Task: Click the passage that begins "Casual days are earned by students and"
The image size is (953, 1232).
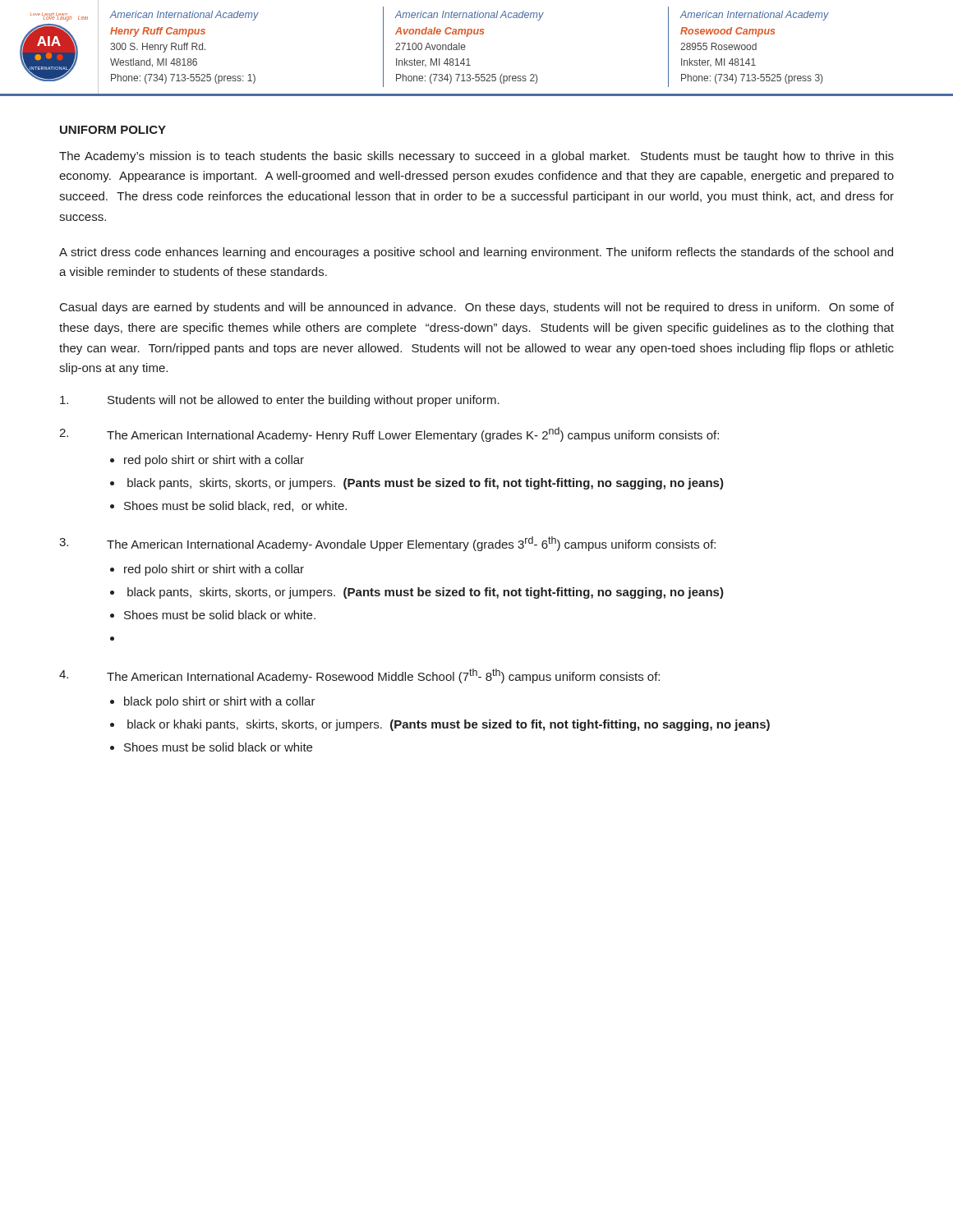Action: tap(476, 337)
